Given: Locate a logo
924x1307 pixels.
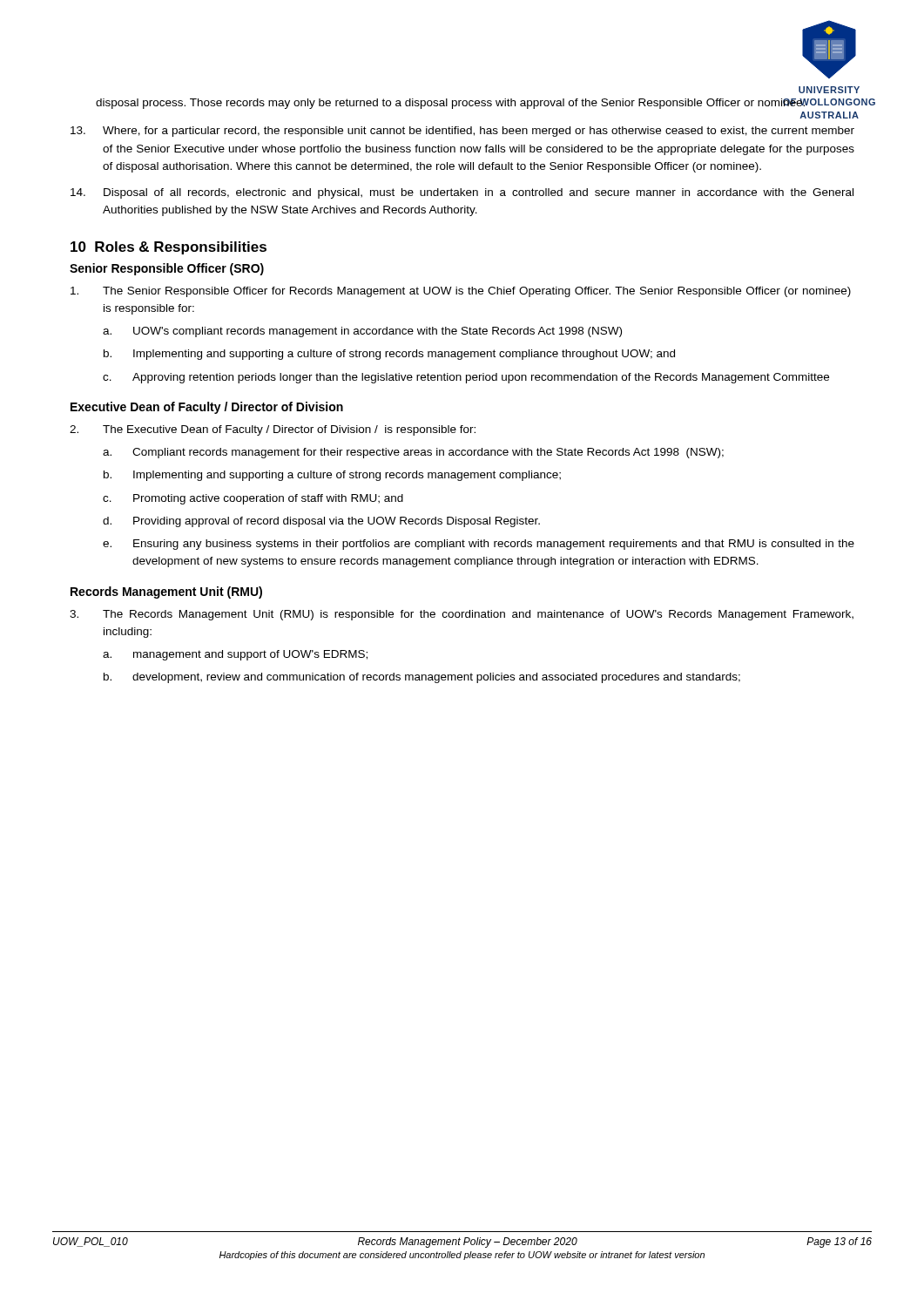Looking at the screenshot, I should pyautogui.click(x=829, y=70).
